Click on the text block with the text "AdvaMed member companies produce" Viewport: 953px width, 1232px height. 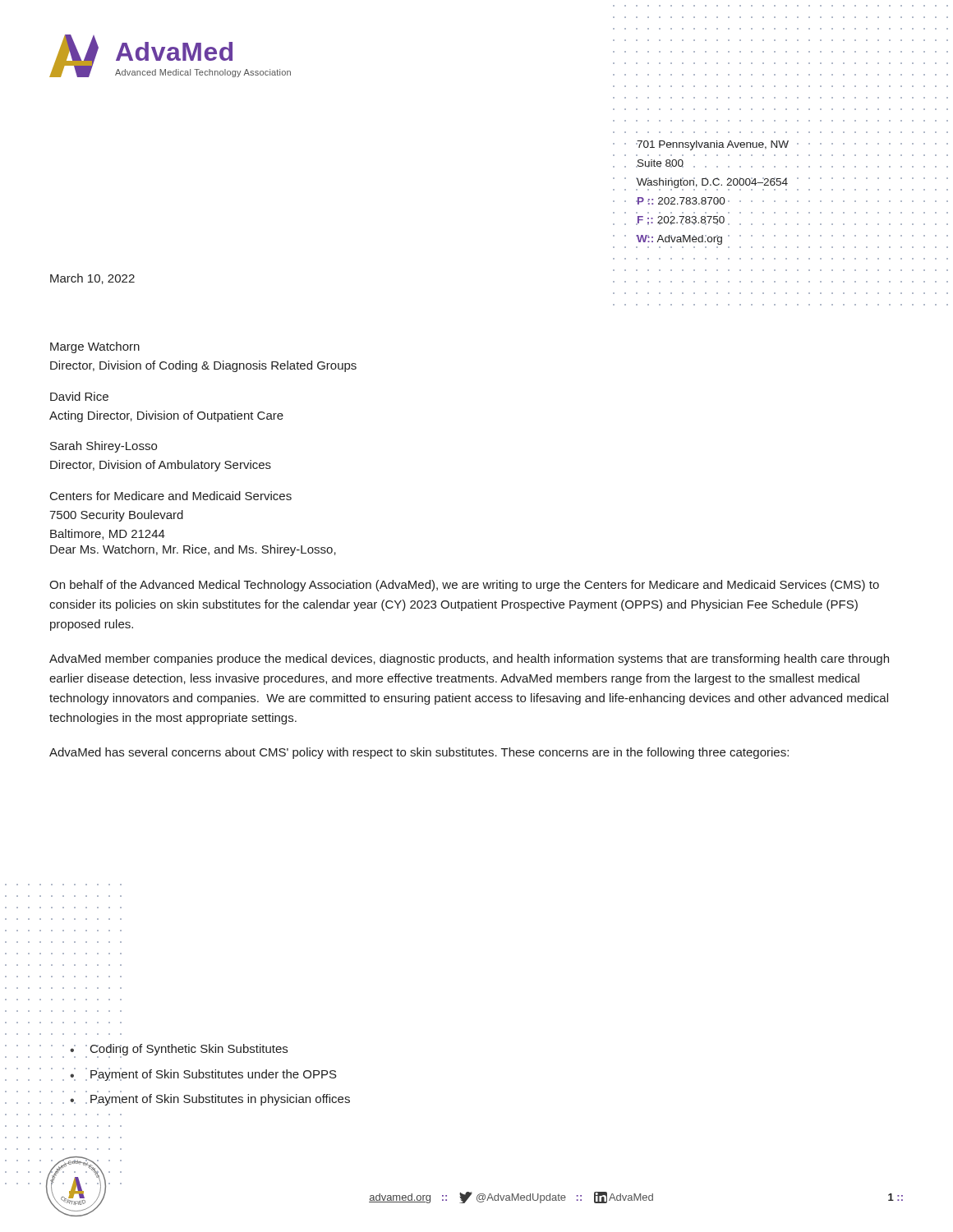(x=470, y=688)
